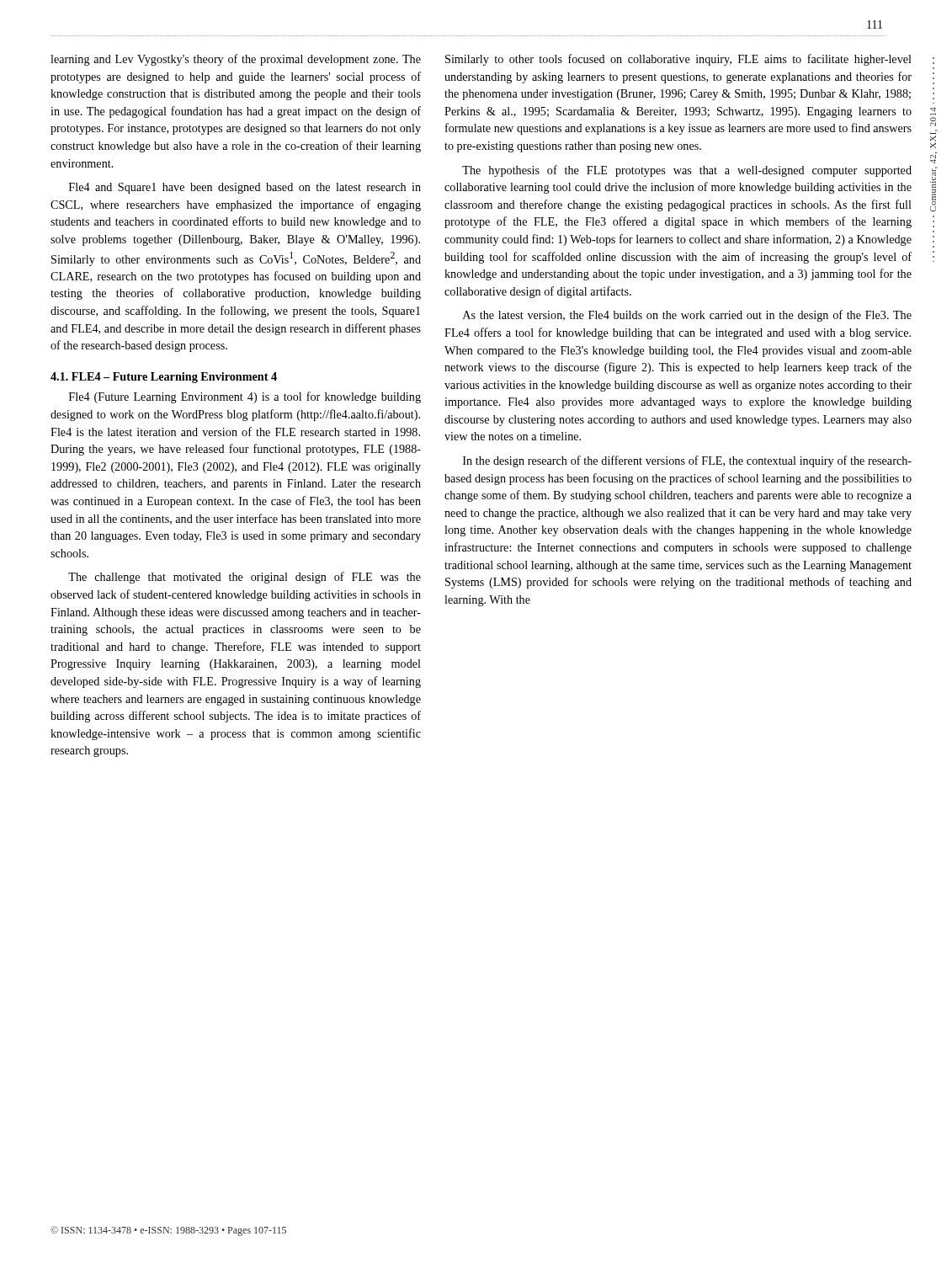
Task: Find the block starting "Similarly to other tools focused"
Action: coord(678,103)
